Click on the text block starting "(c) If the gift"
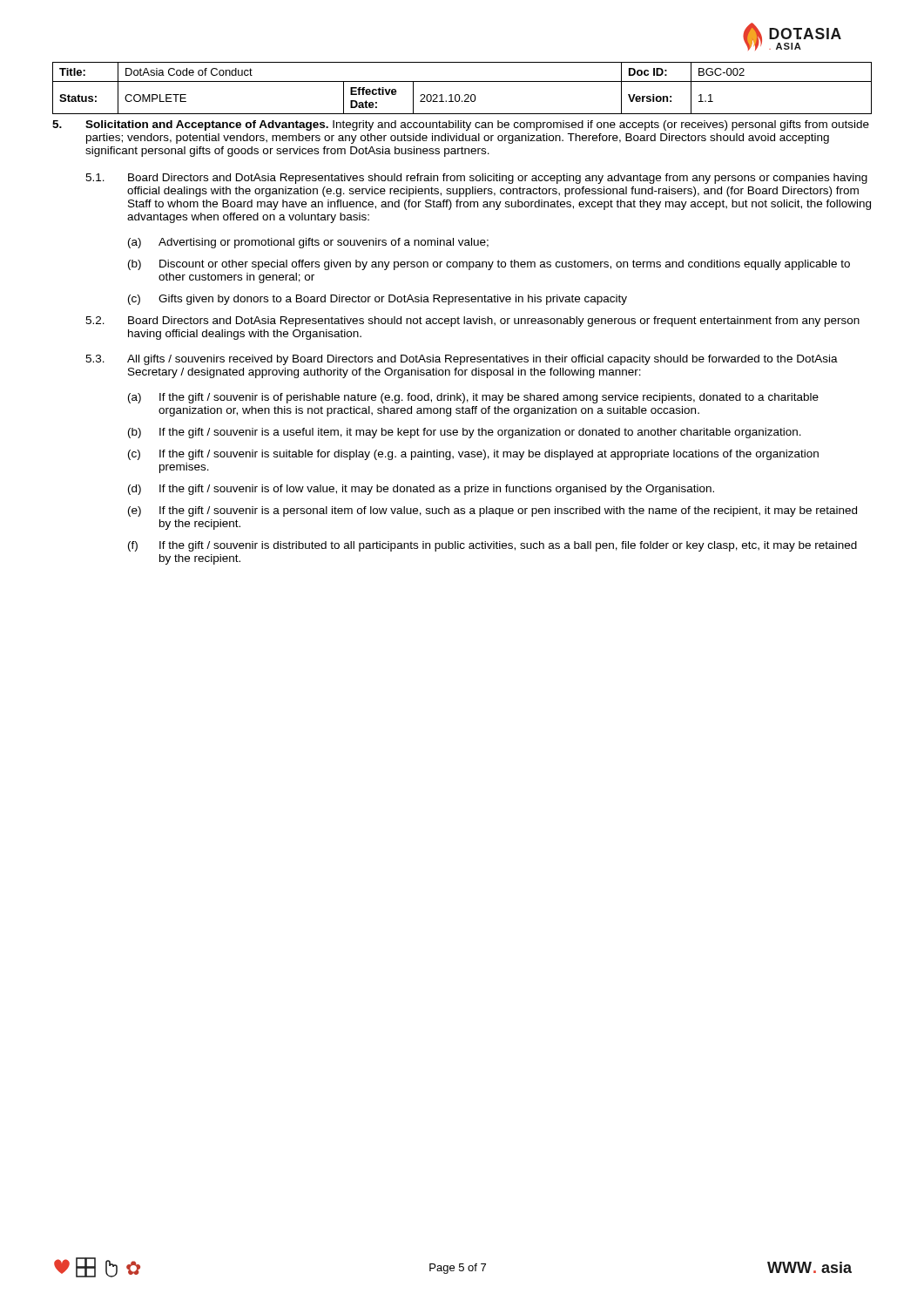The height and width of the screenshot is (1307, 924). [x=499, y=460]
